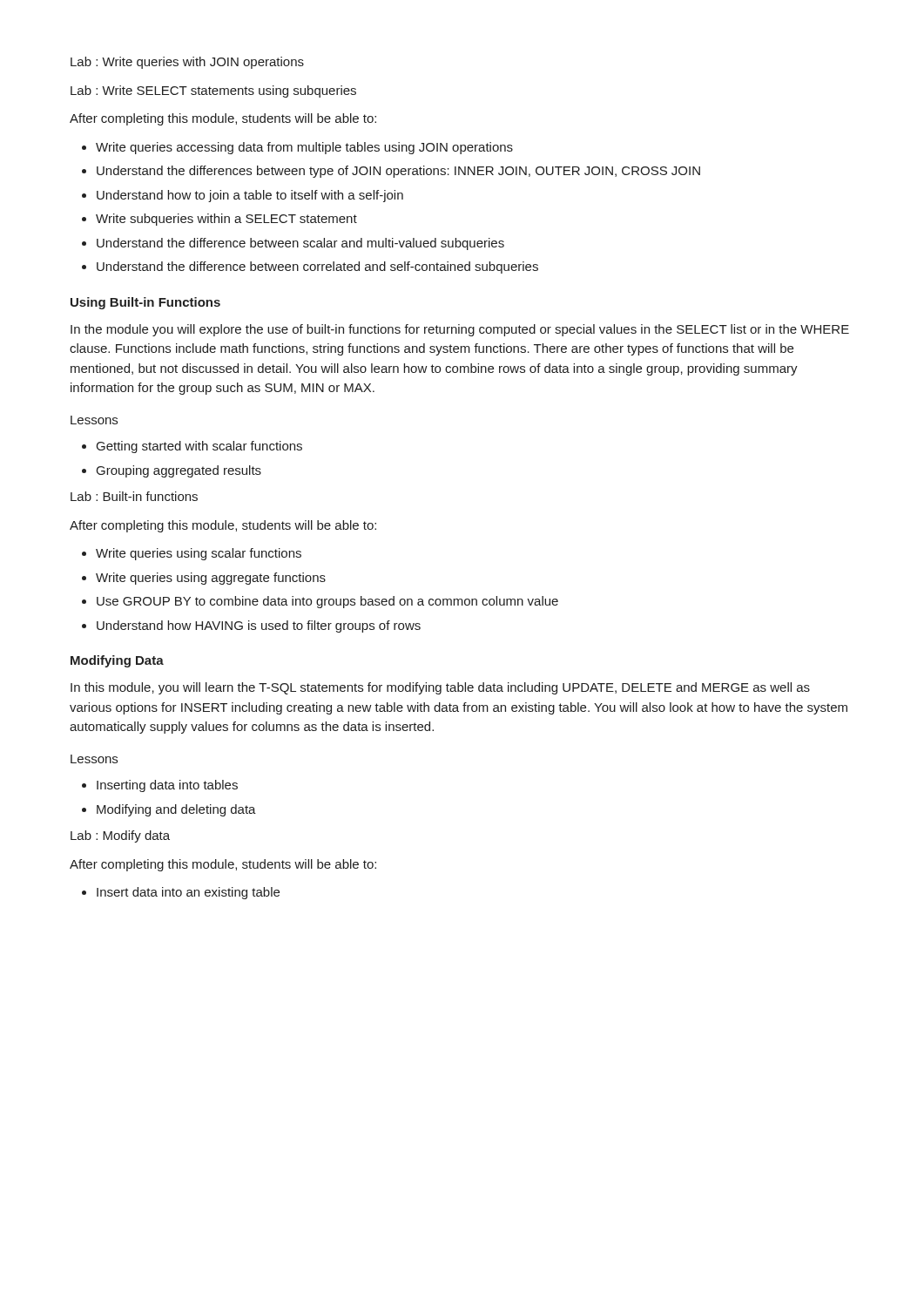Click on the list item that says "Write queries using scalar"
Viewport: 924px width, 1307px height.
coord(199,553)
